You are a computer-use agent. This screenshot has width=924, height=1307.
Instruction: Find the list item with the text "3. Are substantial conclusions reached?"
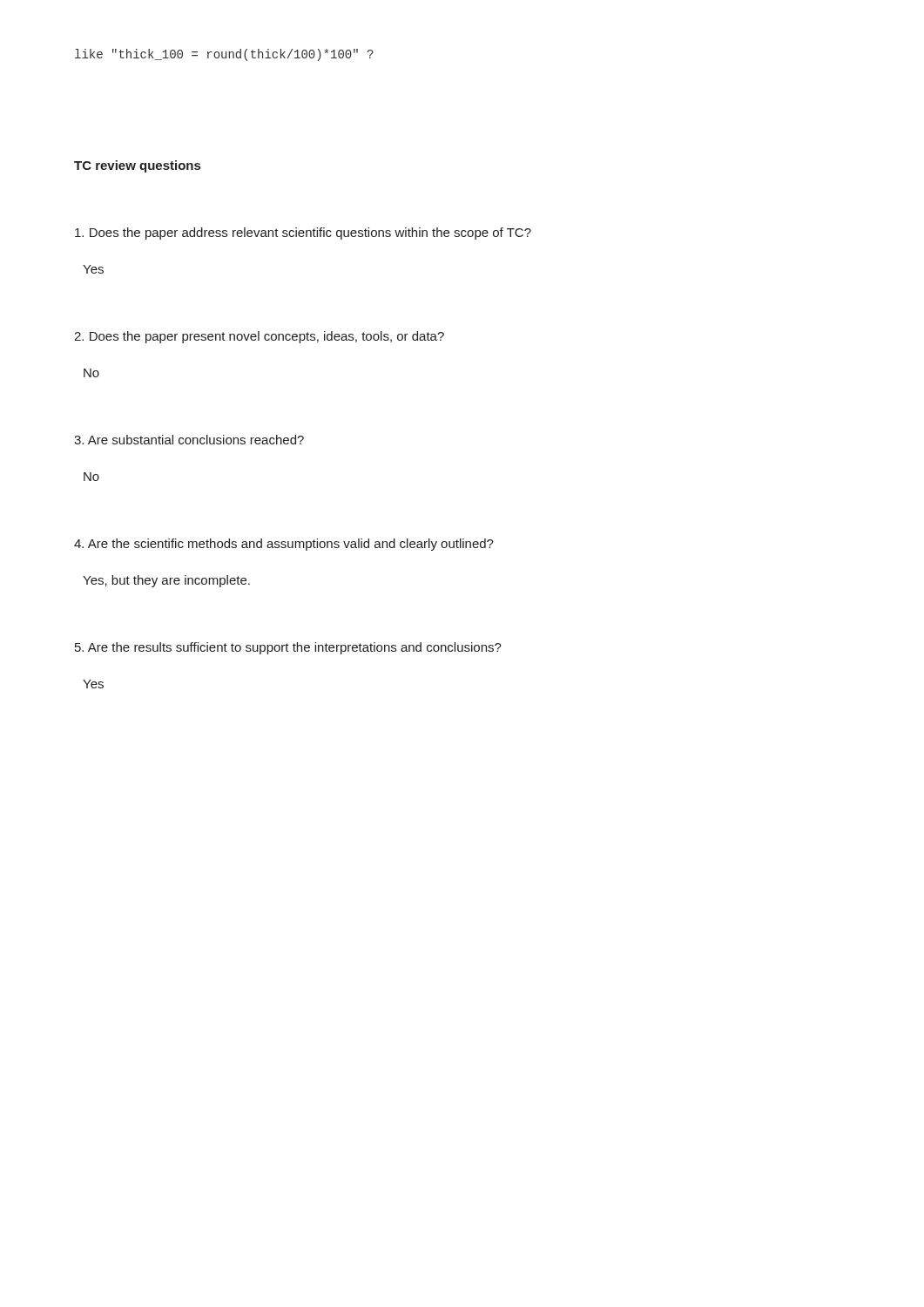click(189, 440)
